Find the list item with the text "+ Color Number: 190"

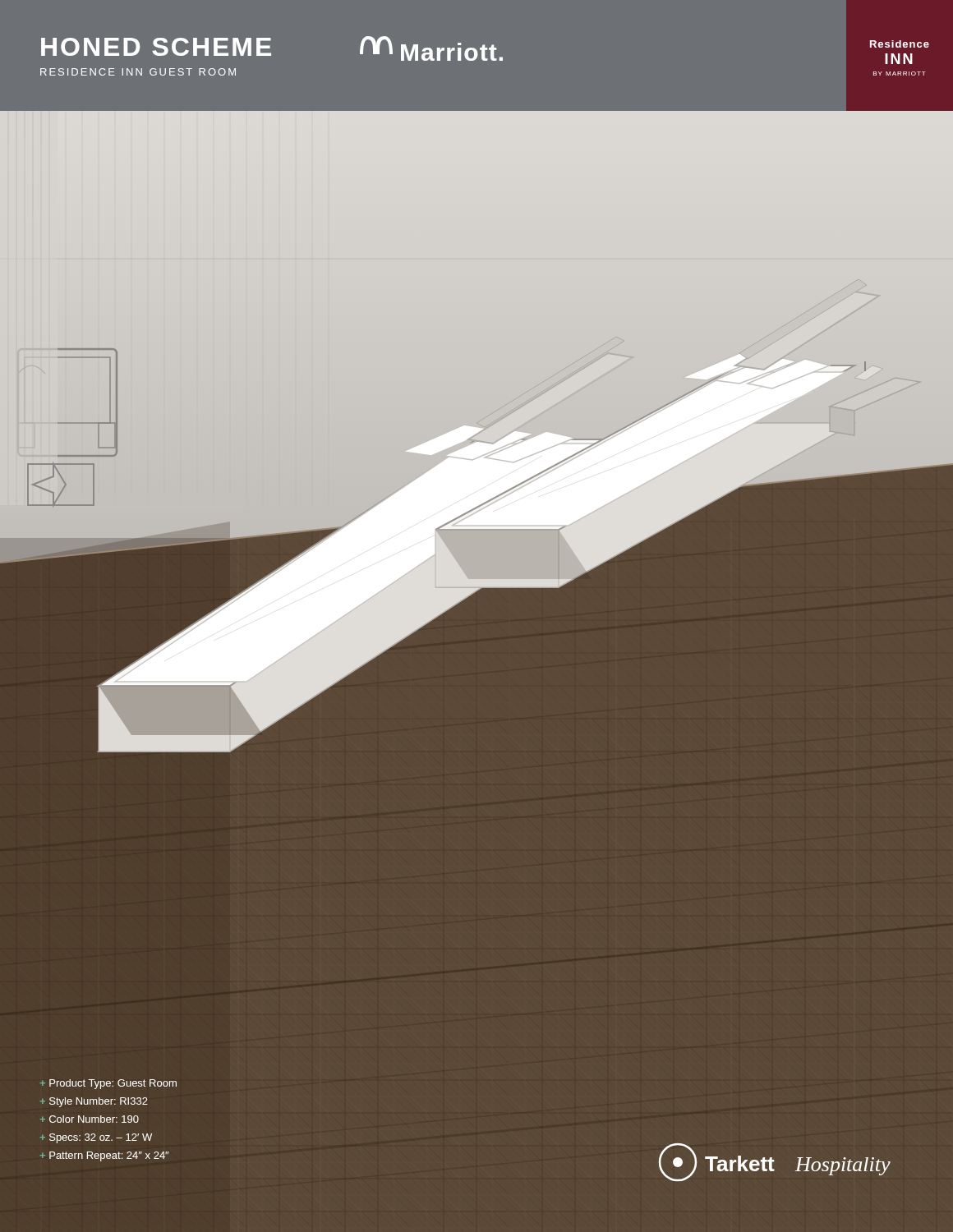(89, 1119)
